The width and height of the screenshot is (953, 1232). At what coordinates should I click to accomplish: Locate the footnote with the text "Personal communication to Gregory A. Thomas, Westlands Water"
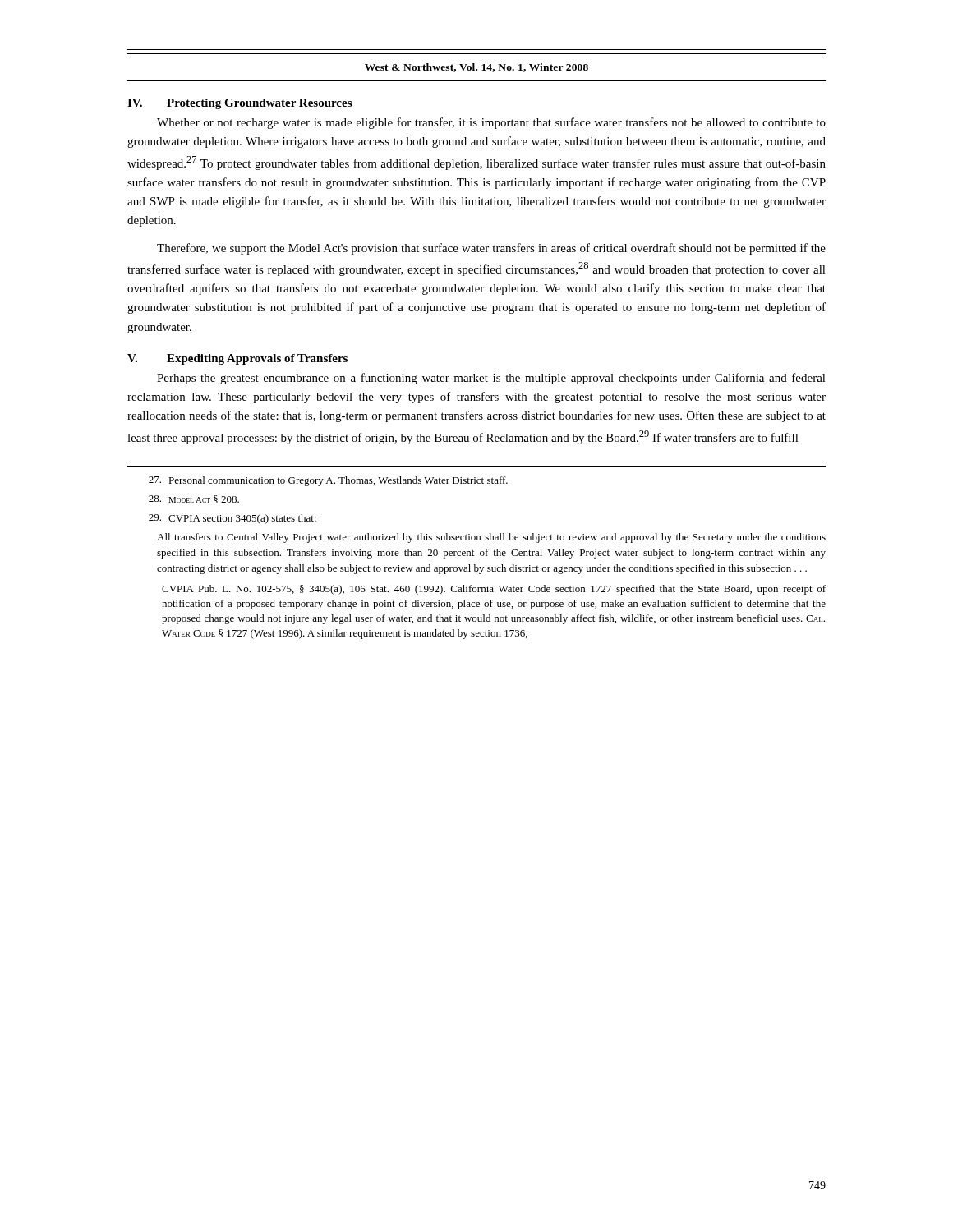(318, 480)
